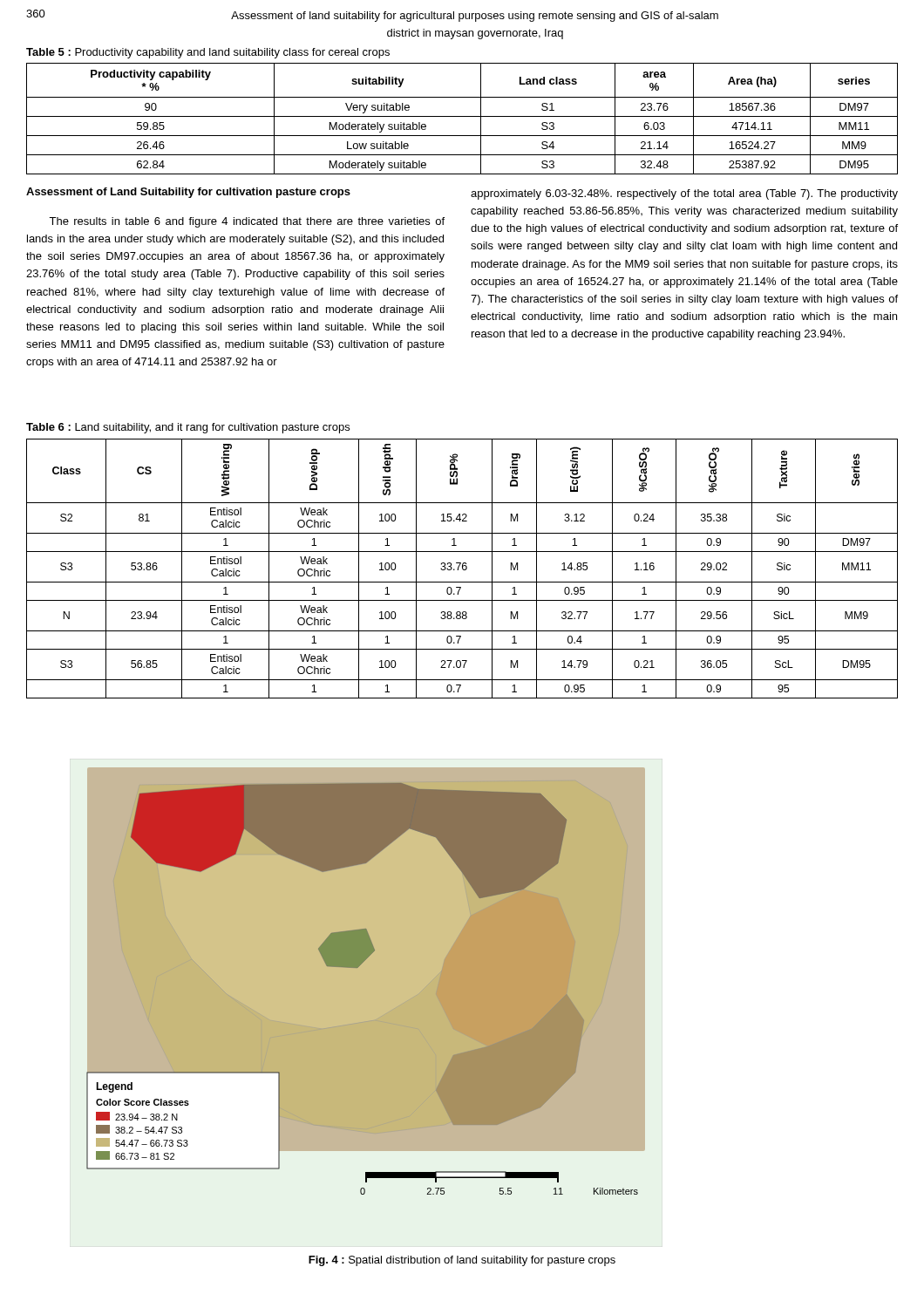Point to the region starting "approximately 6.03-32.48%. respectively of the total area (Table"
Image resolution: width=924 pixels, height=1308 pixels.
684,263
